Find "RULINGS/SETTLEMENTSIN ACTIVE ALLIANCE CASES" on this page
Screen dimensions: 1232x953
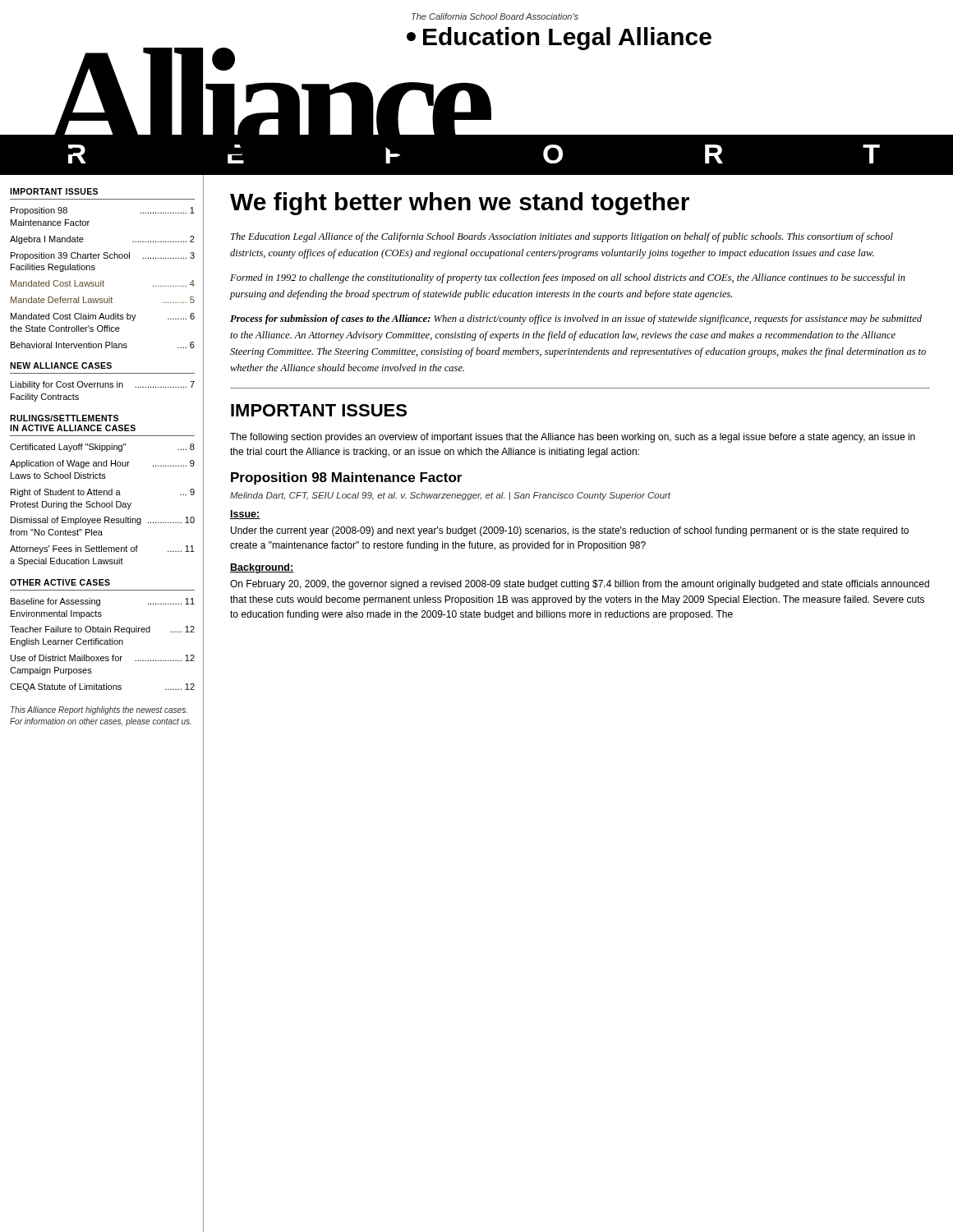[73, 423]
